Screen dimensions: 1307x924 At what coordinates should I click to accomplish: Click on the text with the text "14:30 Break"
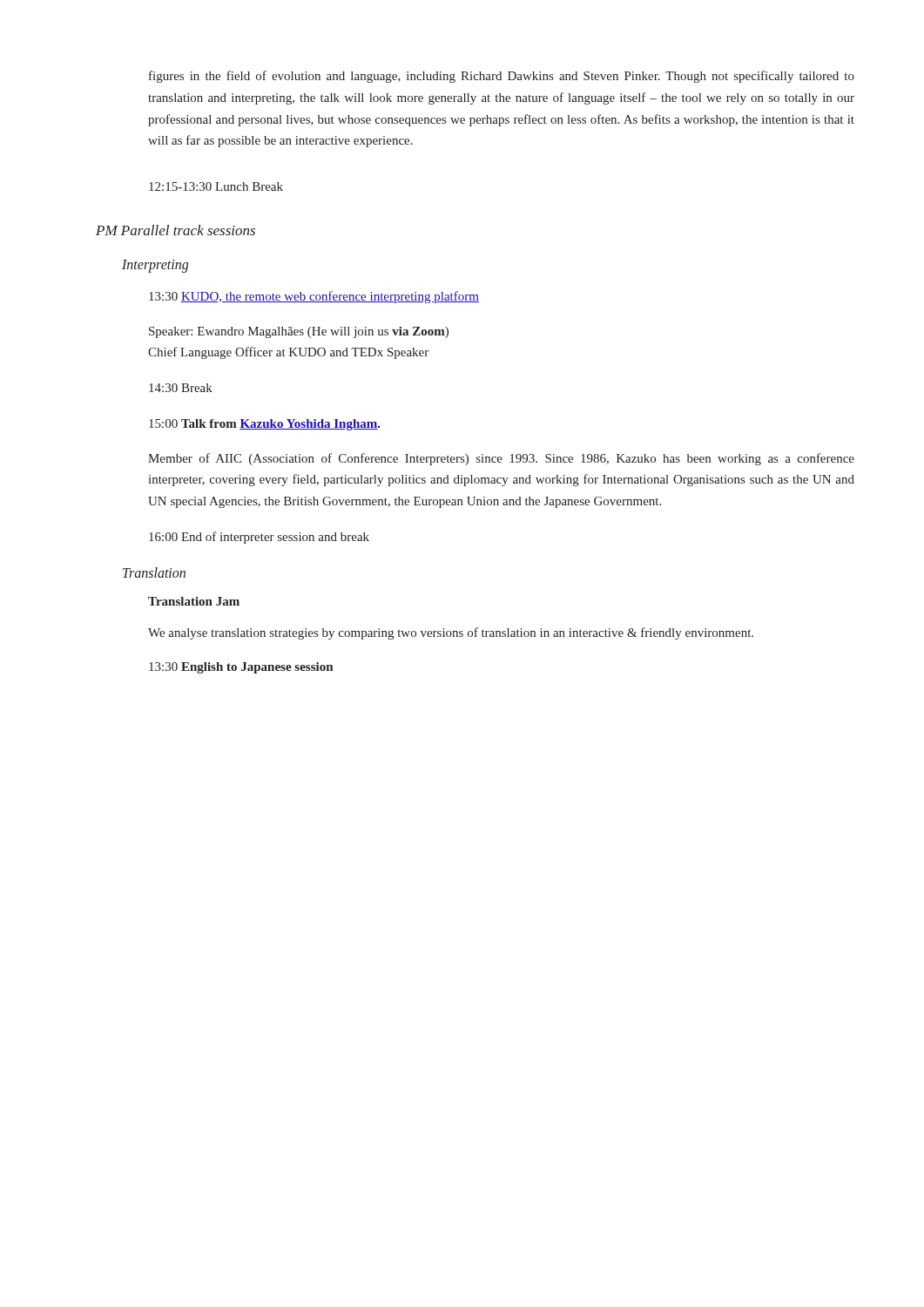coord(181,388)
